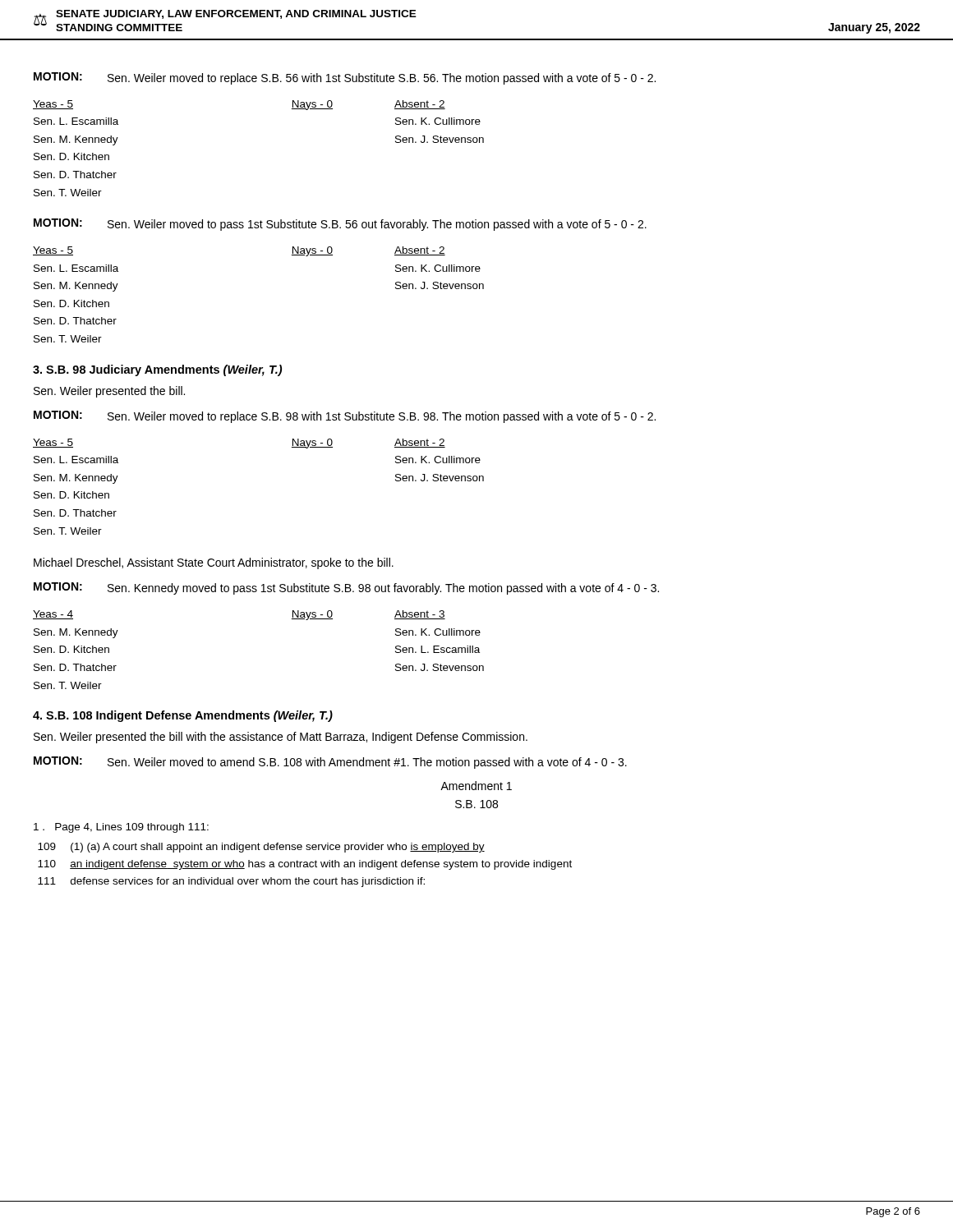The width and height of the screenshot is (953, 1232).
Task: Locate the text "Amendment 1 S.B. 108"
Action: click(x=476, y=795)
